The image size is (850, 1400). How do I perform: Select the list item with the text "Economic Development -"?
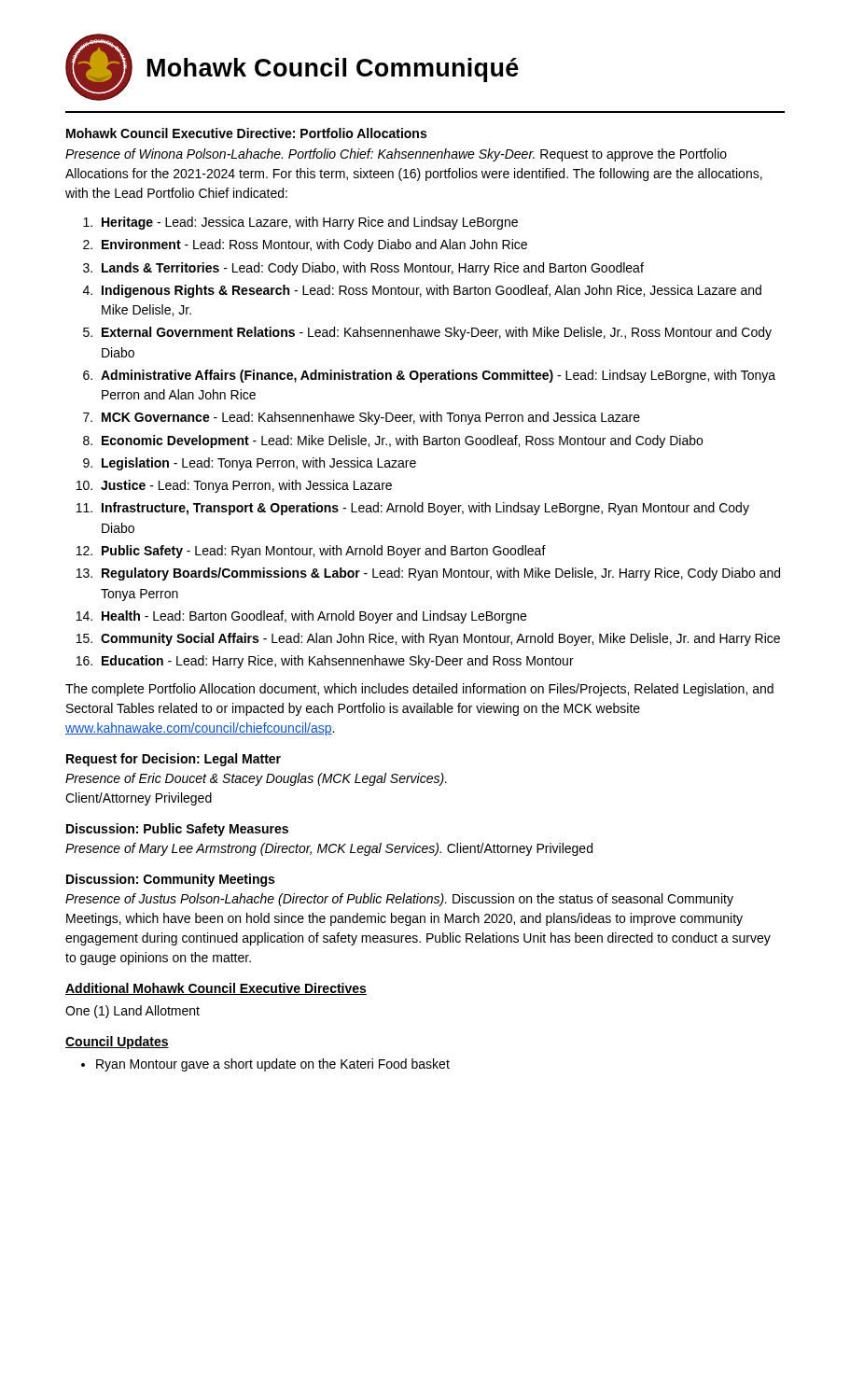coord(402,440)
